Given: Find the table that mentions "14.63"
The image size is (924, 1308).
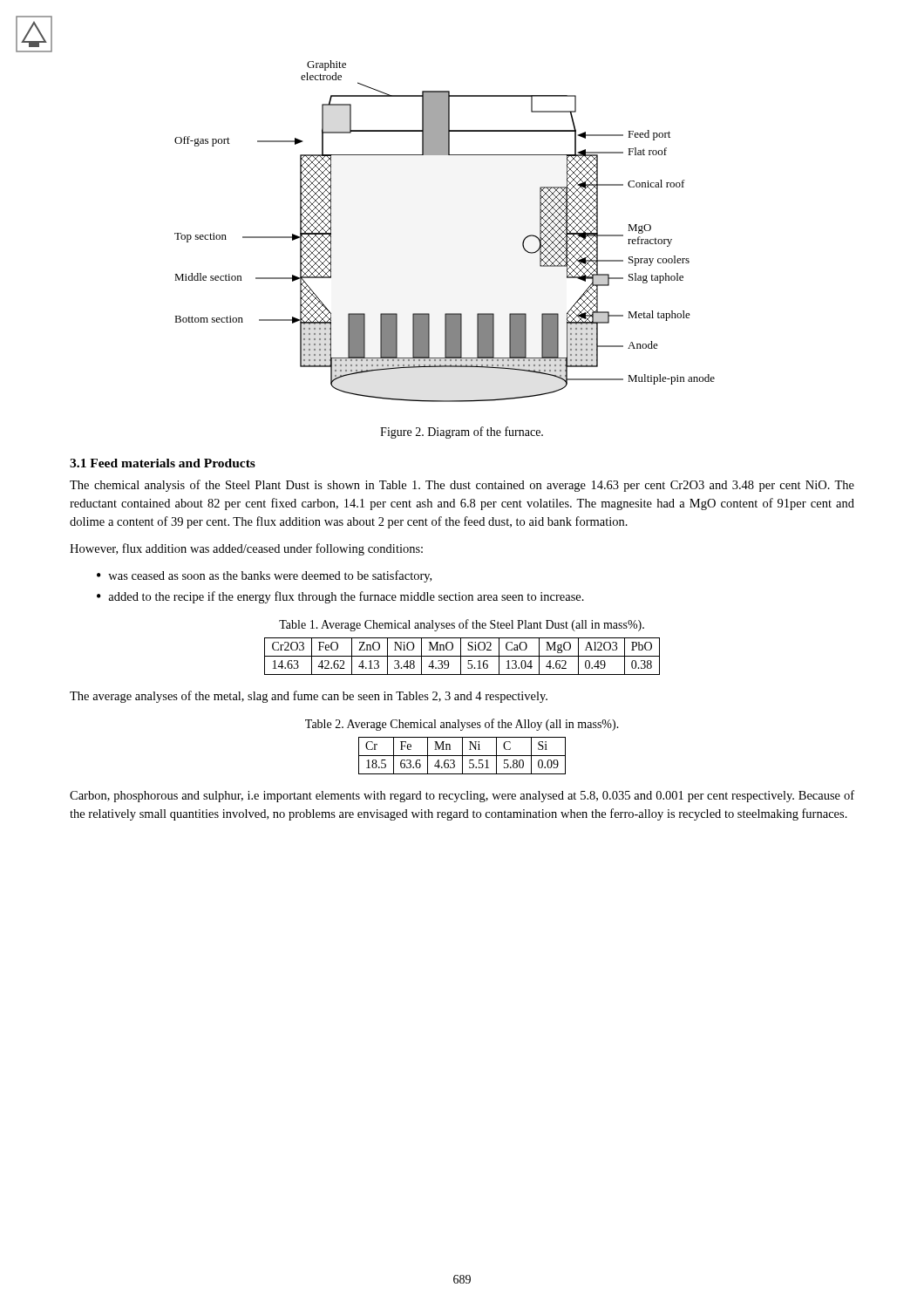Looking at the screenshot, I should pos(462,656).
